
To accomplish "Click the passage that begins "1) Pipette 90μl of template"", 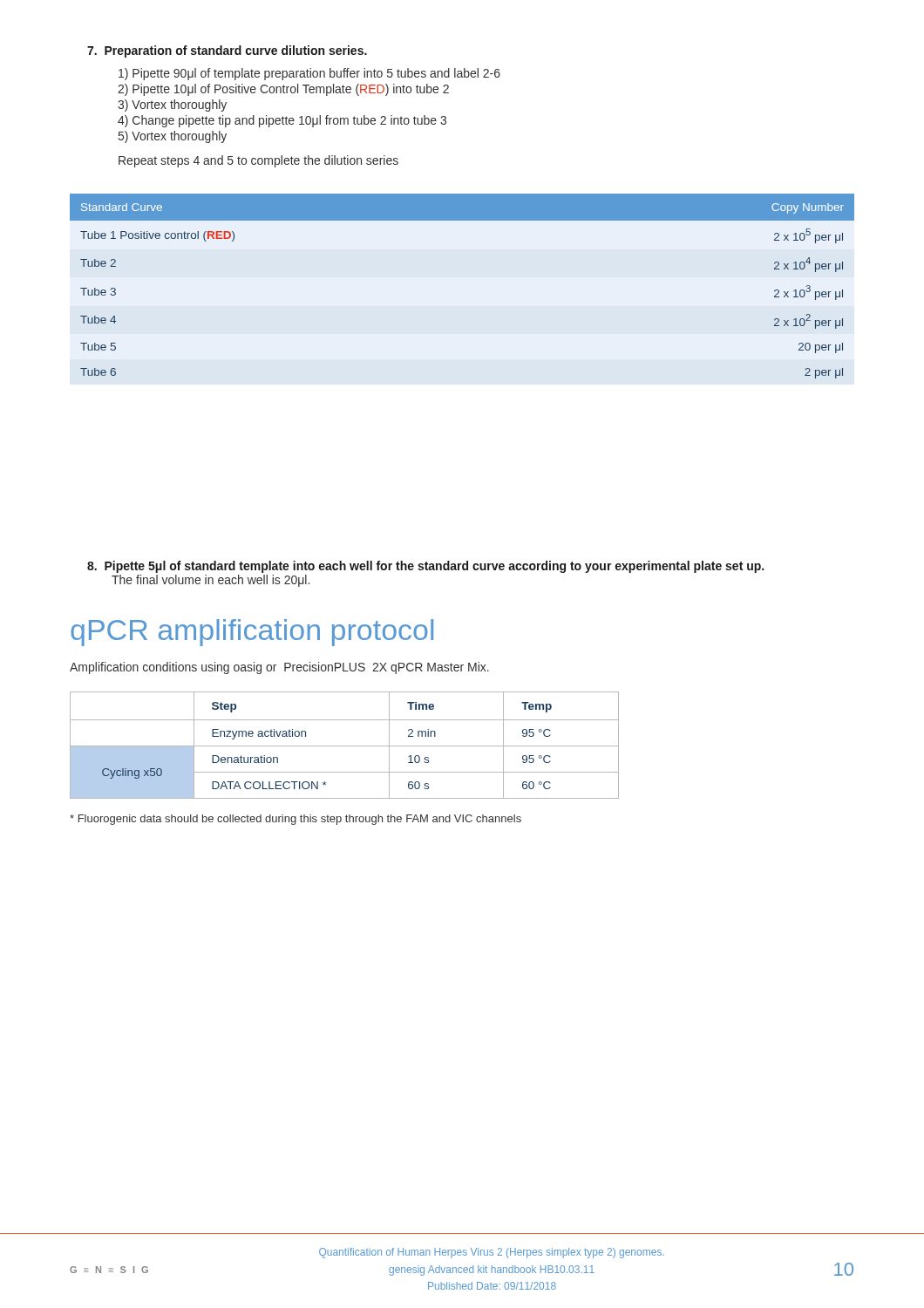I will click(309, 73).
